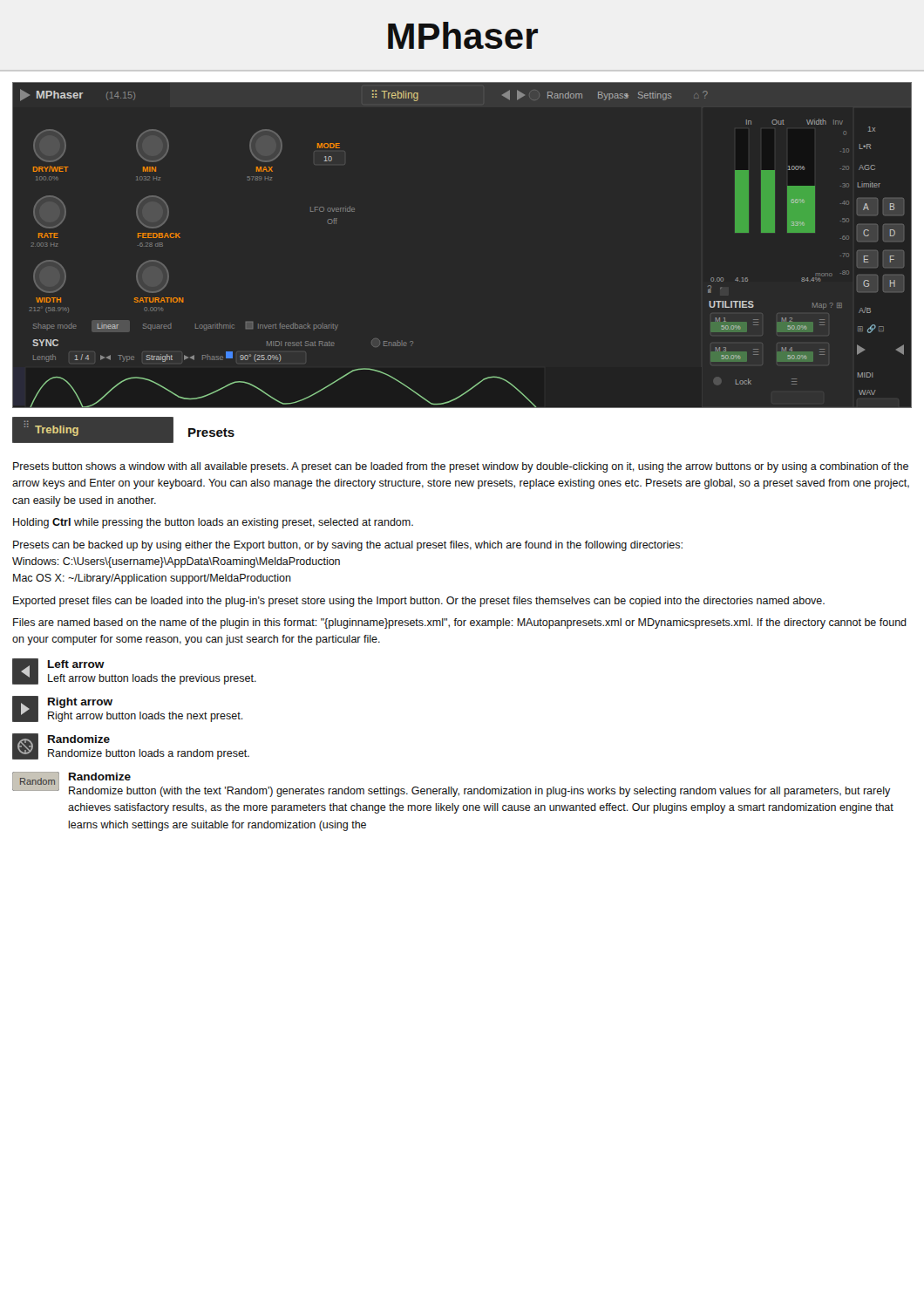The width and height of the screenshot is (924, 1308).
Task: Find the block on this page that starts "Randomize button (with the text 'Random') generates random"
Action: 481,808
